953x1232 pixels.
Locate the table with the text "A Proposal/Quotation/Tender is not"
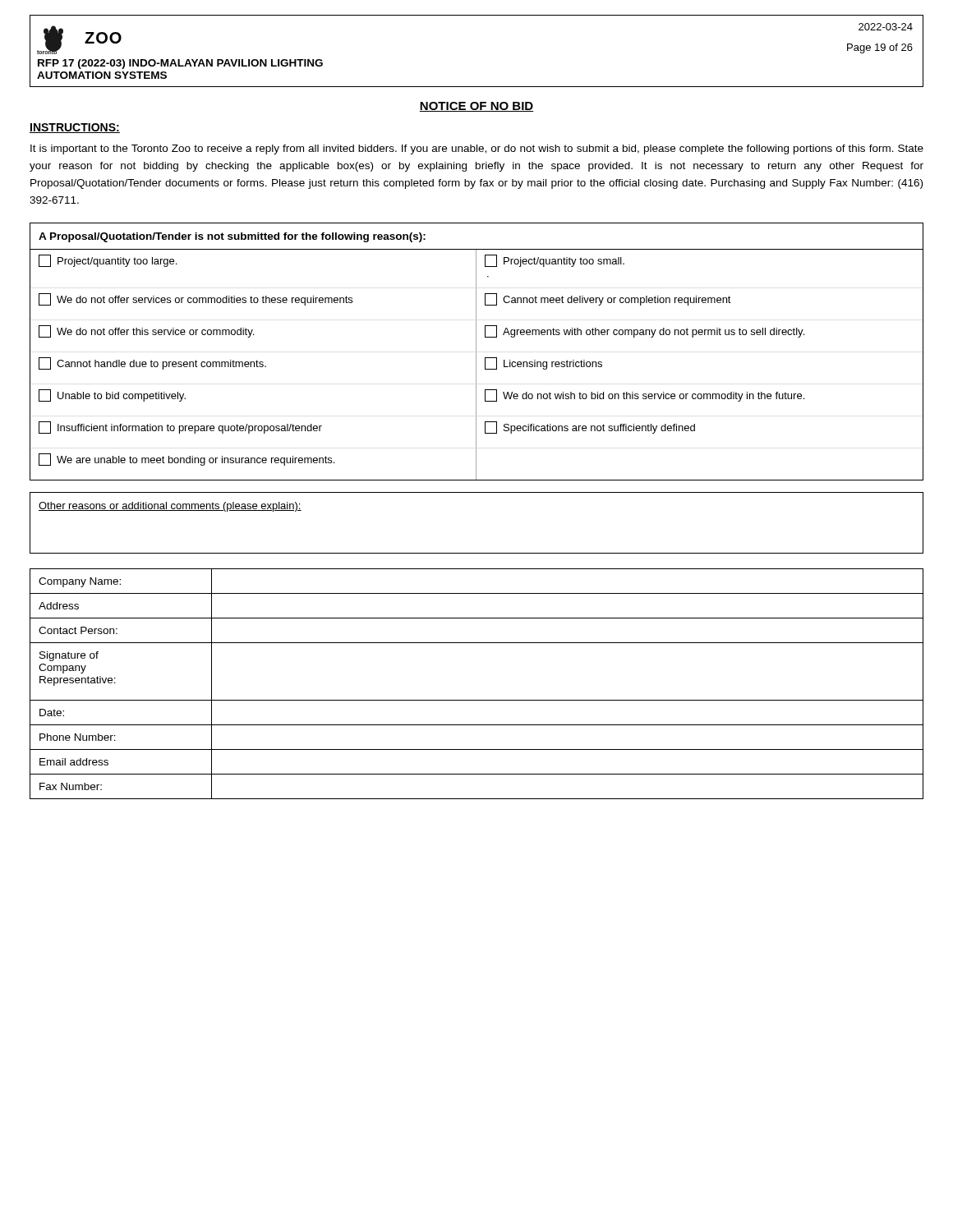(476, 351)
